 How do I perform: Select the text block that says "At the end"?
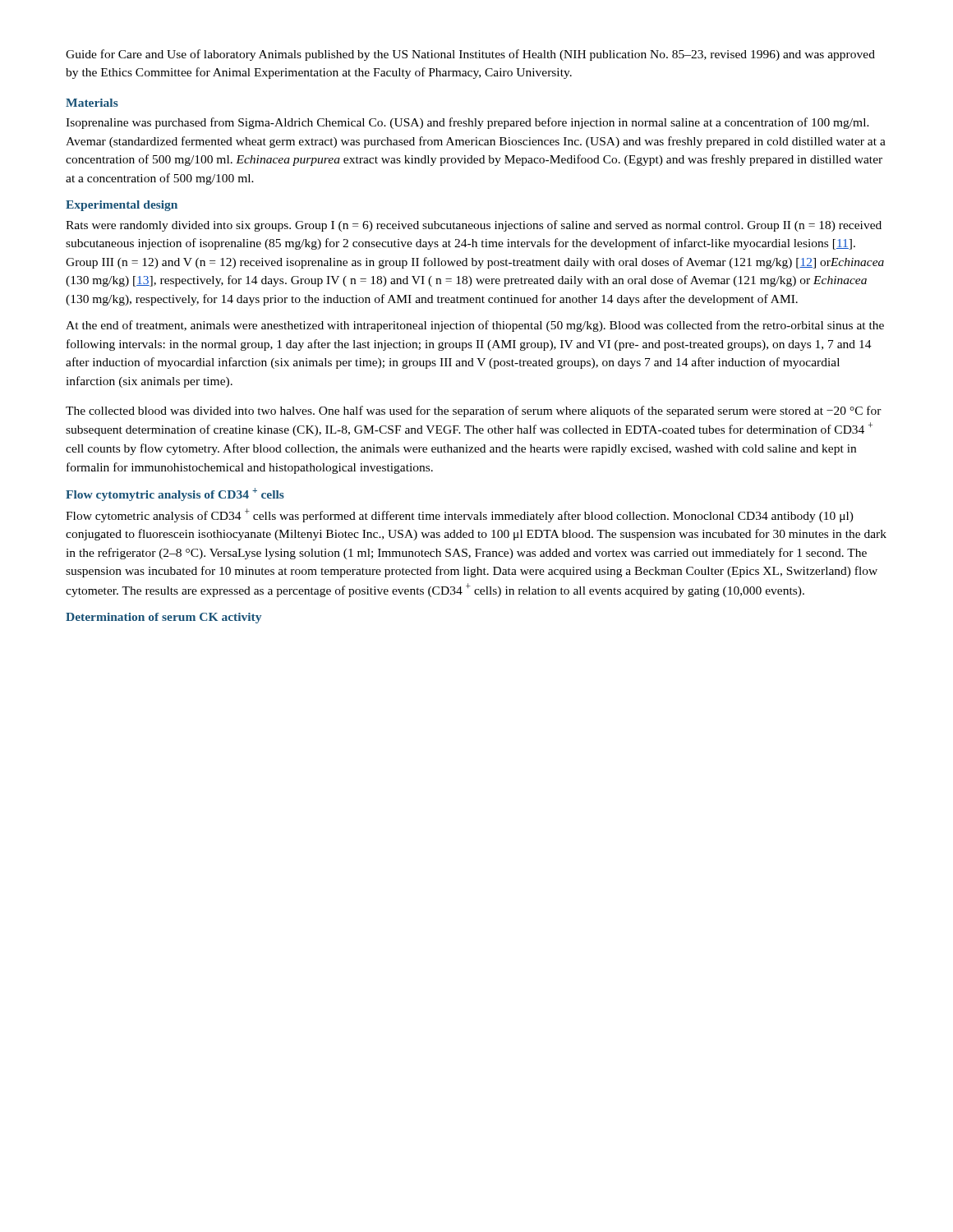tap(475, 353)
